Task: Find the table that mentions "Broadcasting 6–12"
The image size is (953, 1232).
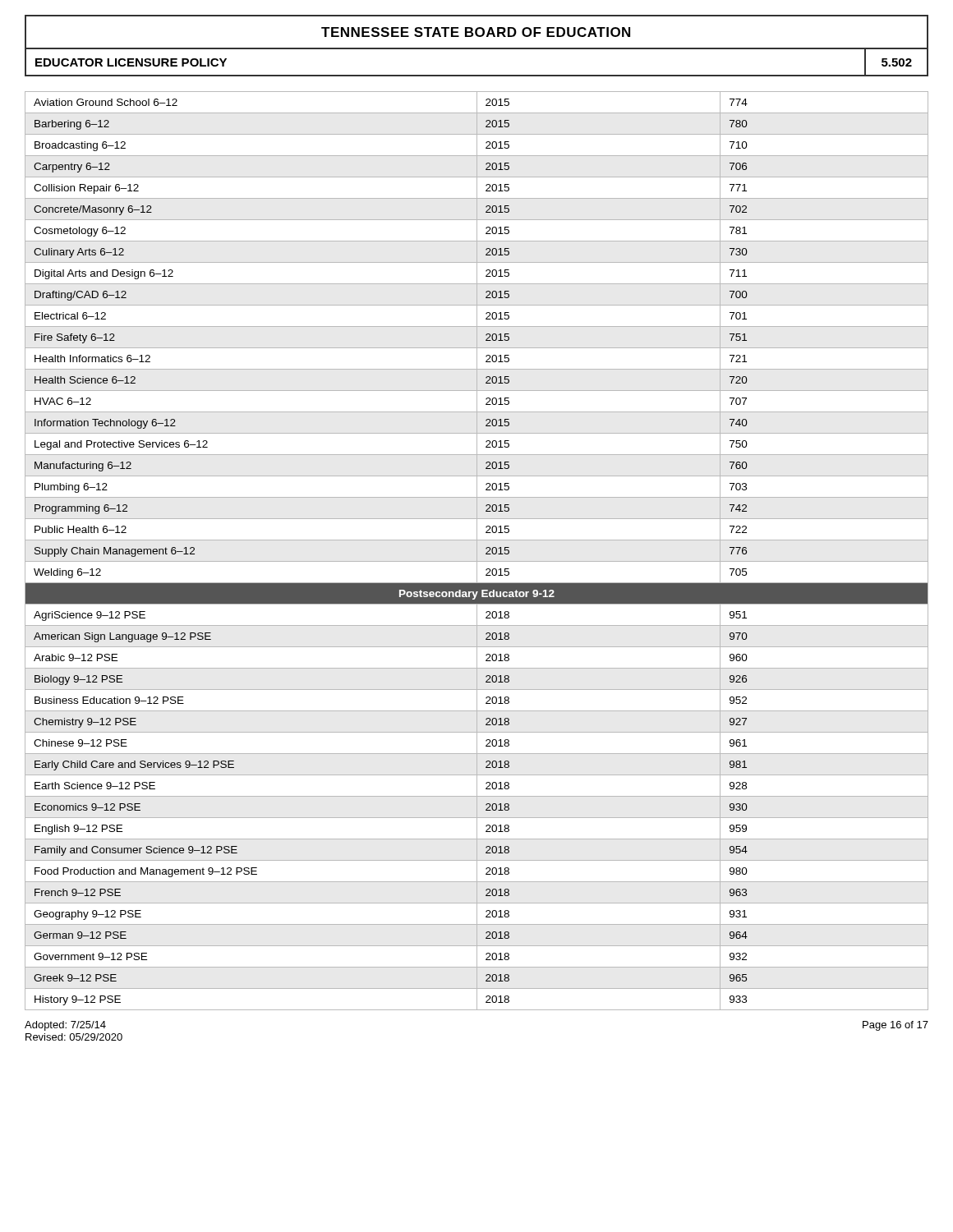Action: 476,551
